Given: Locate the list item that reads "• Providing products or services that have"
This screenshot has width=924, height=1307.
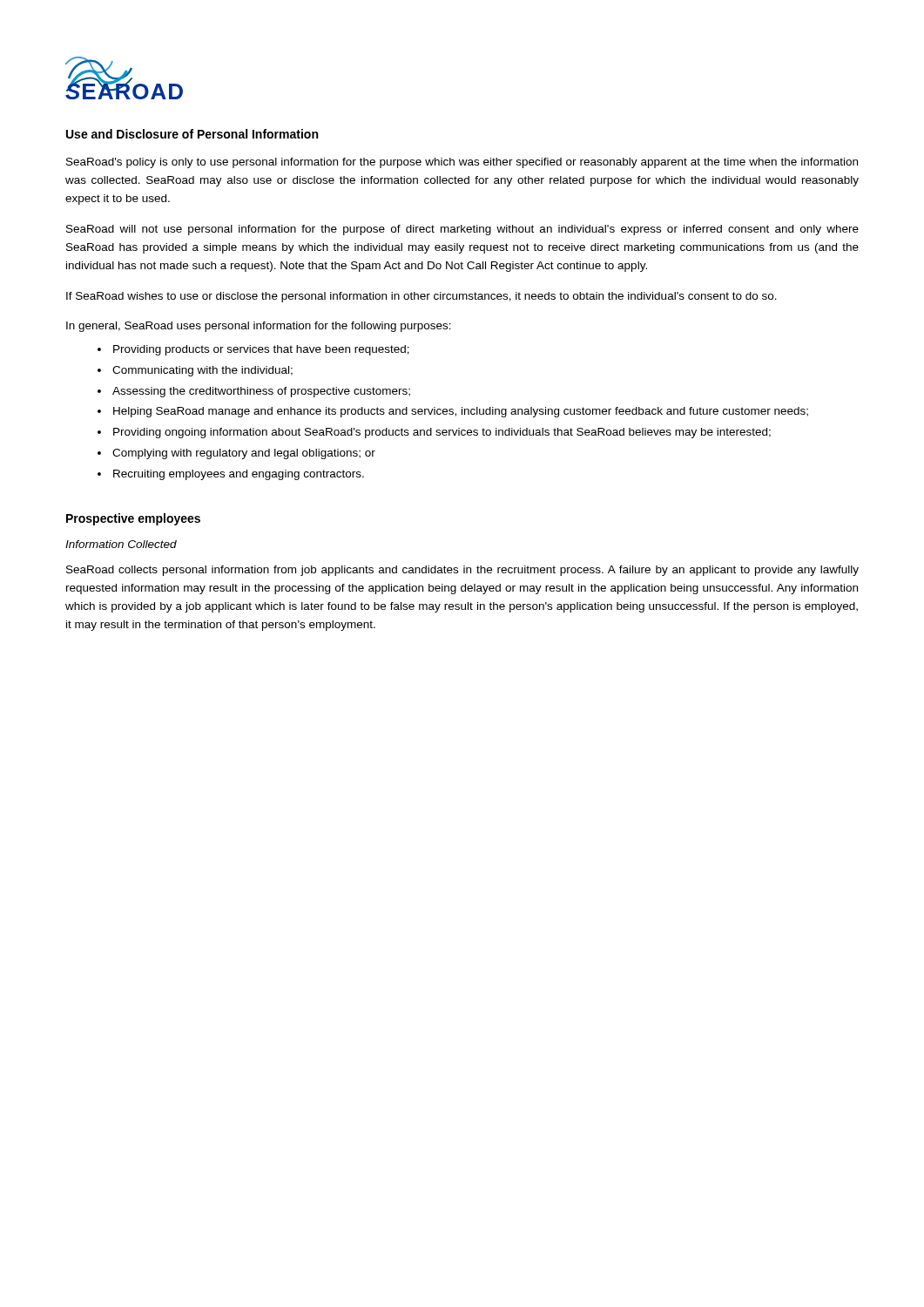Looking at the screenshot, I should (x=253, y=350).
